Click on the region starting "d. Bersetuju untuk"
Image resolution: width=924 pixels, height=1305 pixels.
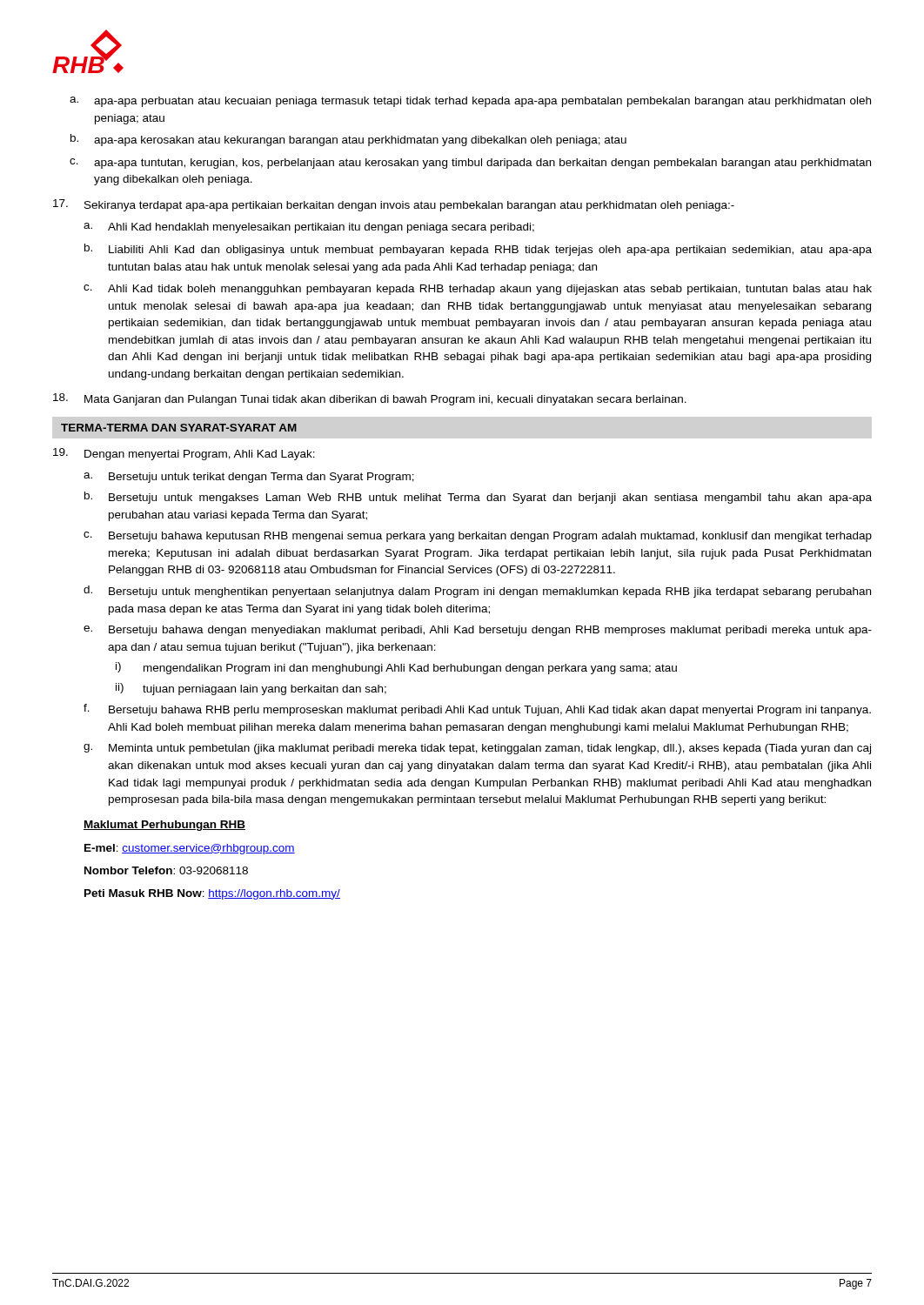478,600
